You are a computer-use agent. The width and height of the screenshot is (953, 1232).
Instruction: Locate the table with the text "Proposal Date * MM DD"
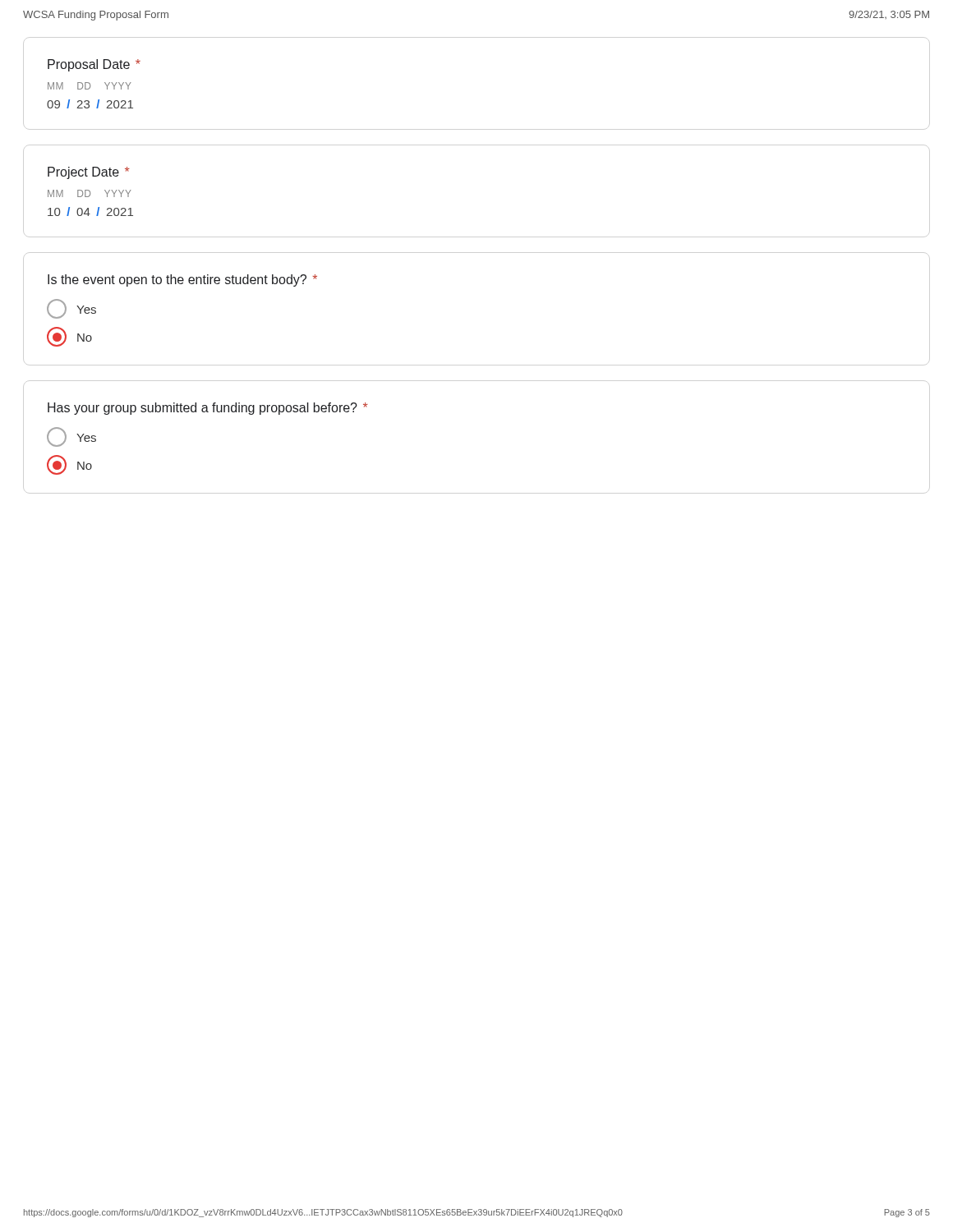click(476, 83)
